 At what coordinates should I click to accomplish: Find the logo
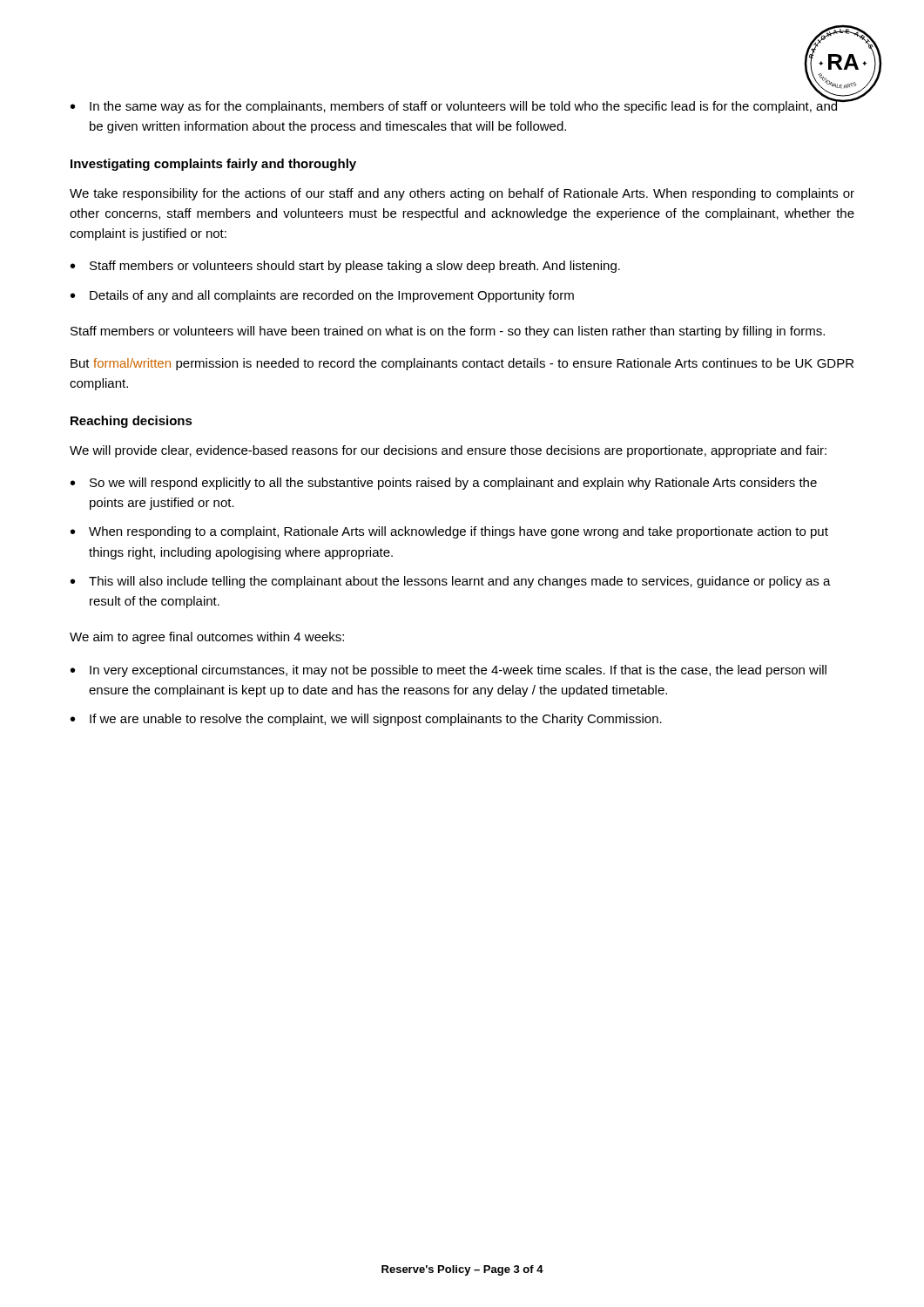click(x=843, y=64)
